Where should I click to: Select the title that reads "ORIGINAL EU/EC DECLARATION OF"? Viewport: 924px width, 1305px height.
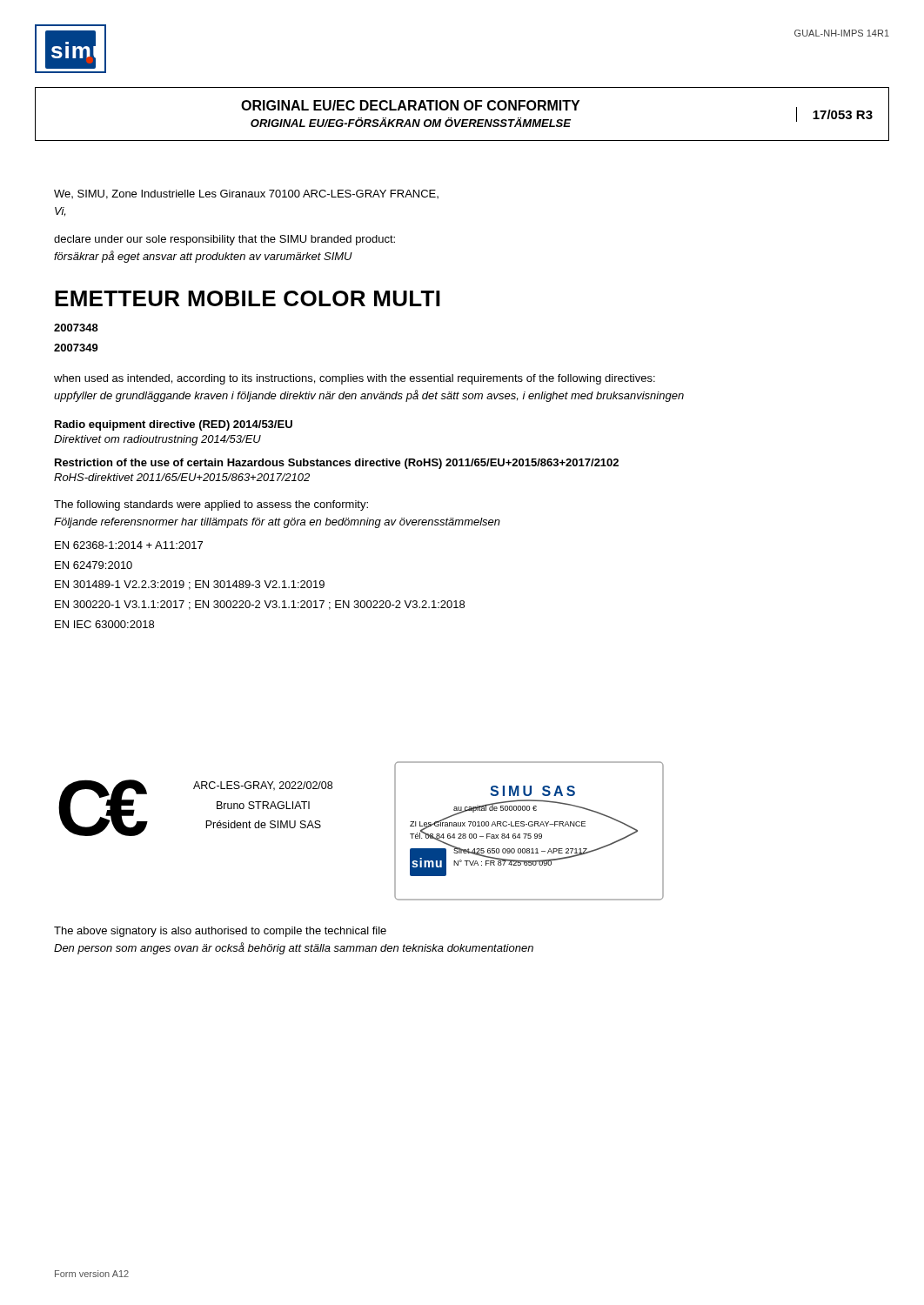point(462,114)
